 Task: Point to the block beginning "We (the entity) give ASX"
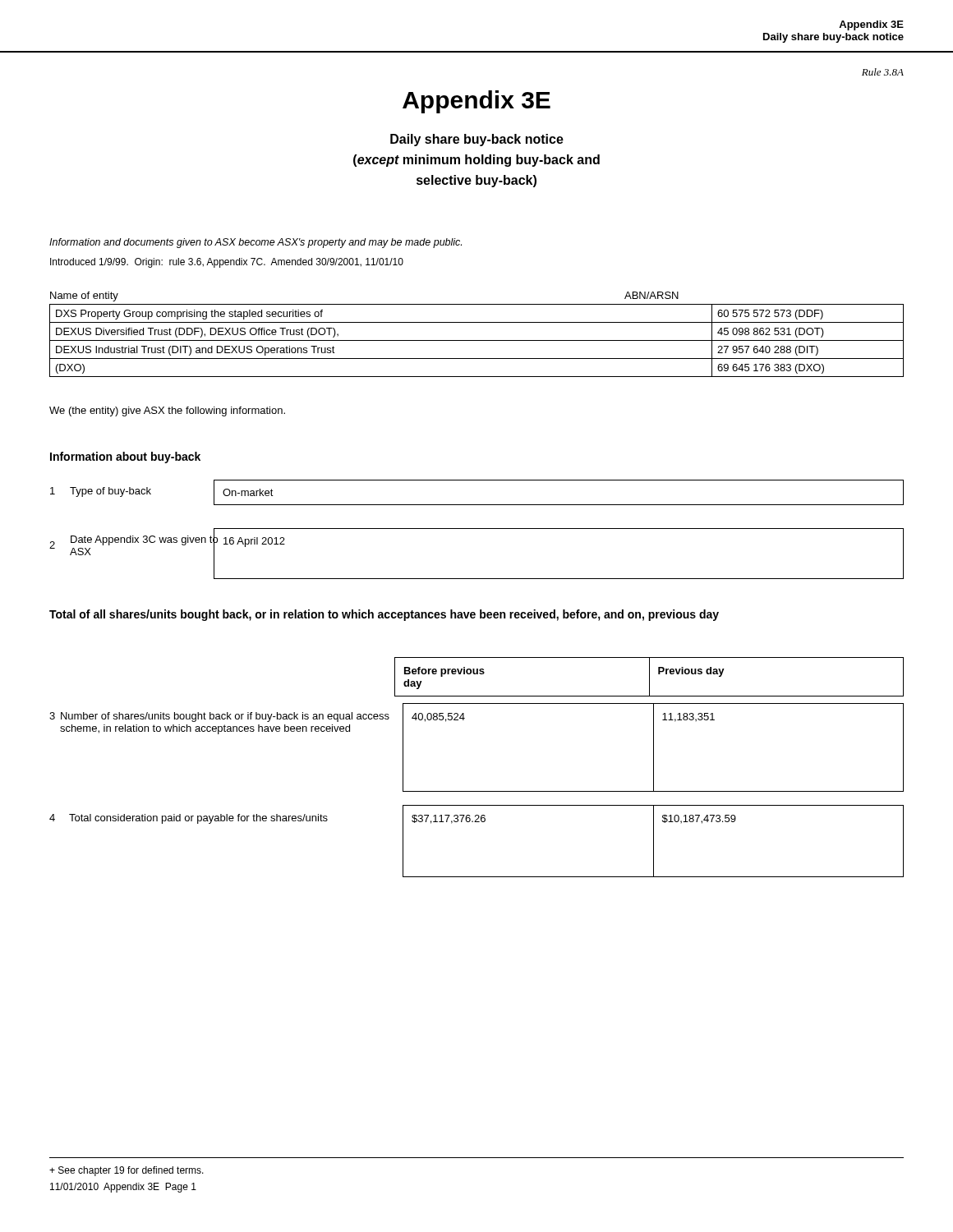tap(168, 410)
